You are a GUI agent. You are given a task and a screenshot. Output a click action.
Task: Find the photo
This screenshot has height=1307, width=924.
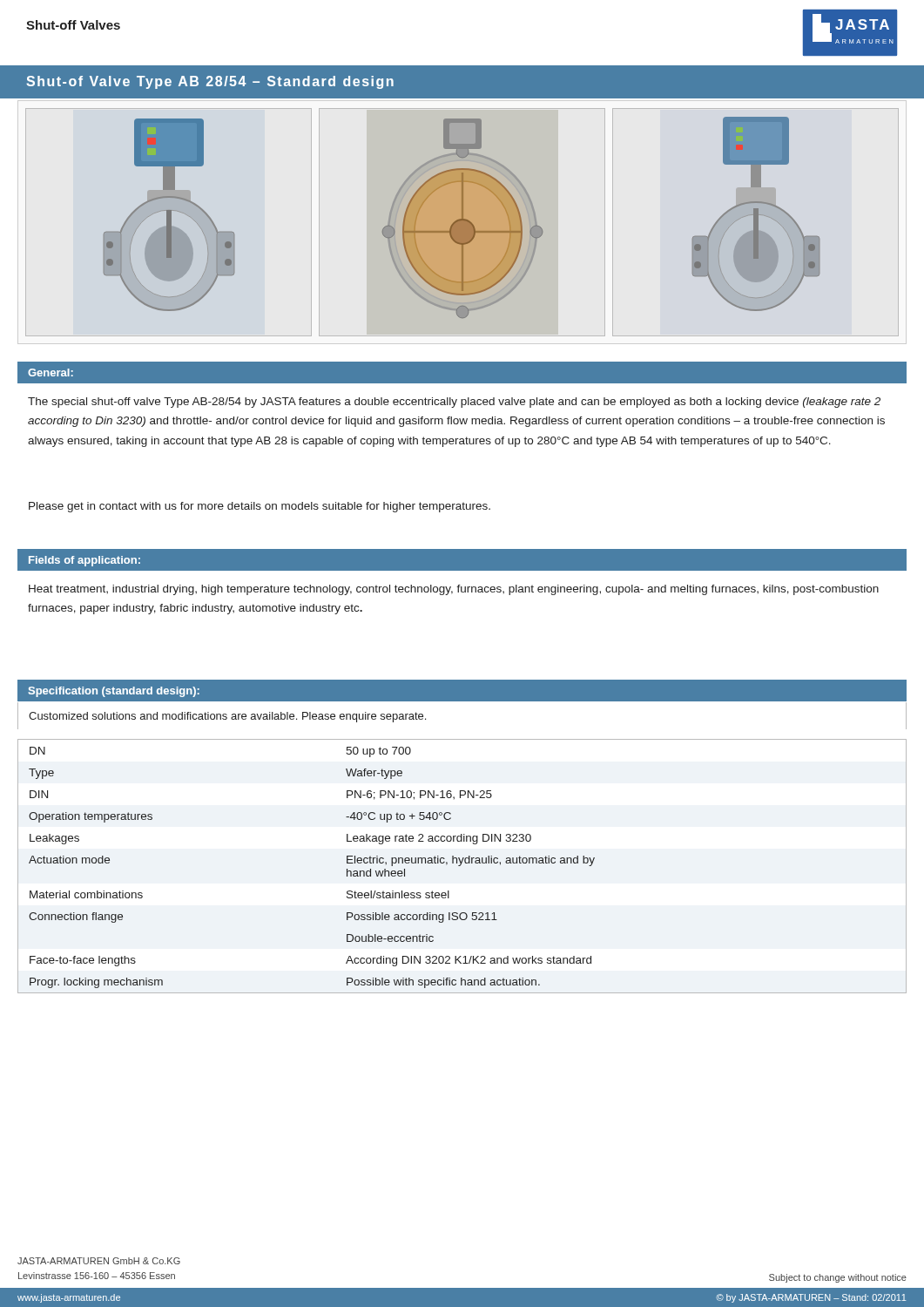pos(462,222)
